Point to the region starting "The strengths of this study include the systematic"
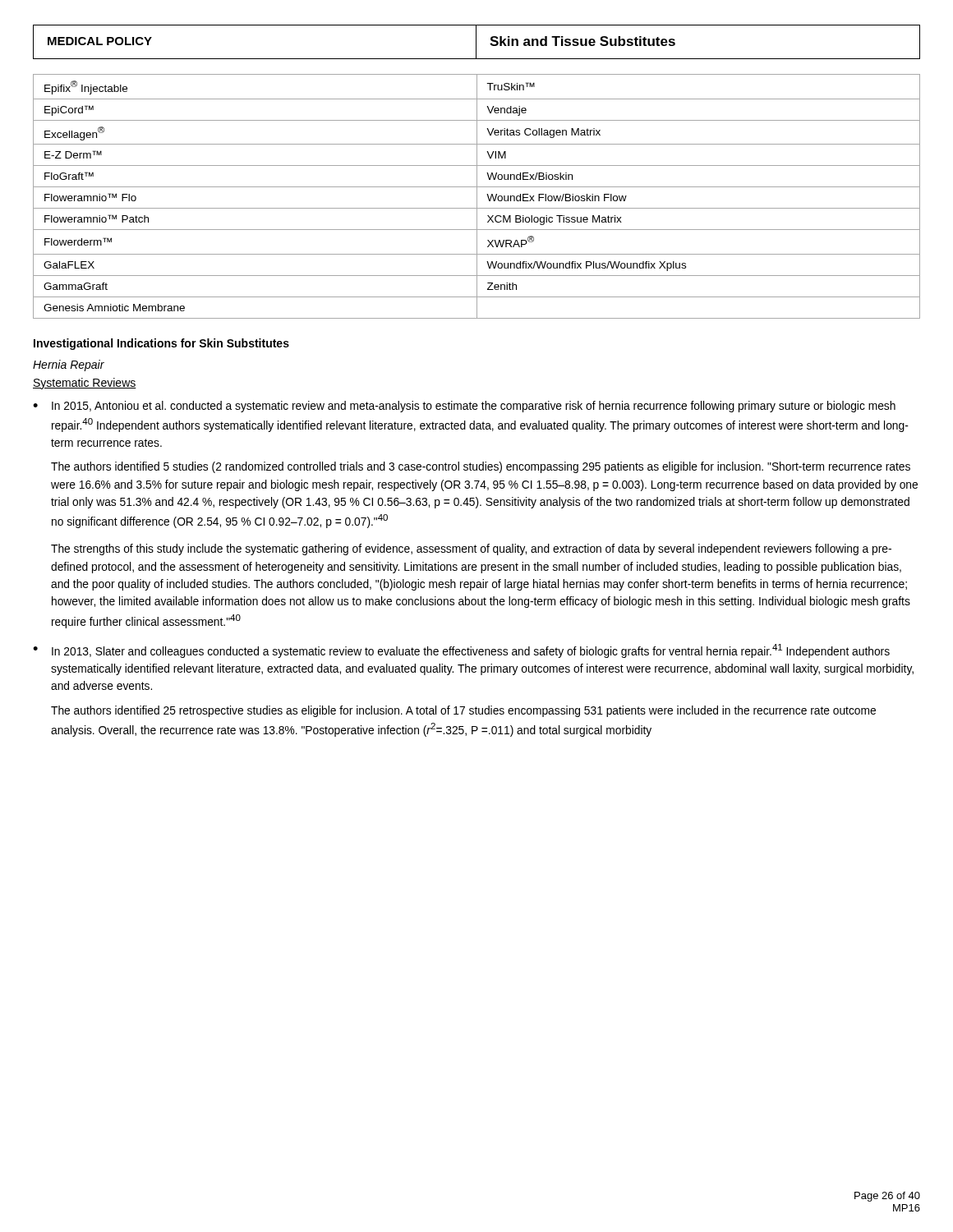The image size is (953, 1232). click(x=481, y=586)
